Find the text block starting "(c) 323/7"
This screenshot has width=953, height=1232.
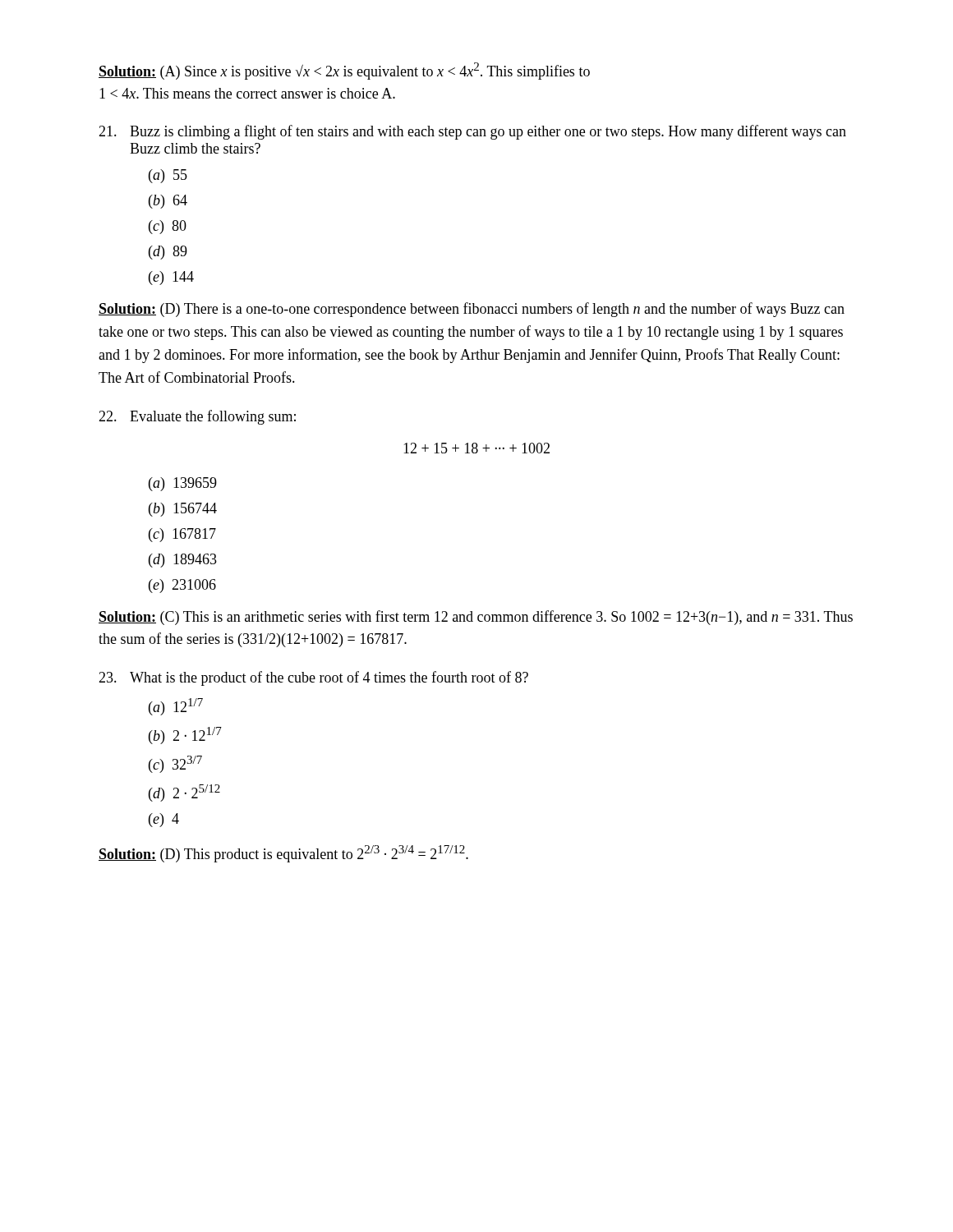pyautogui.click(x=175, y=763)
